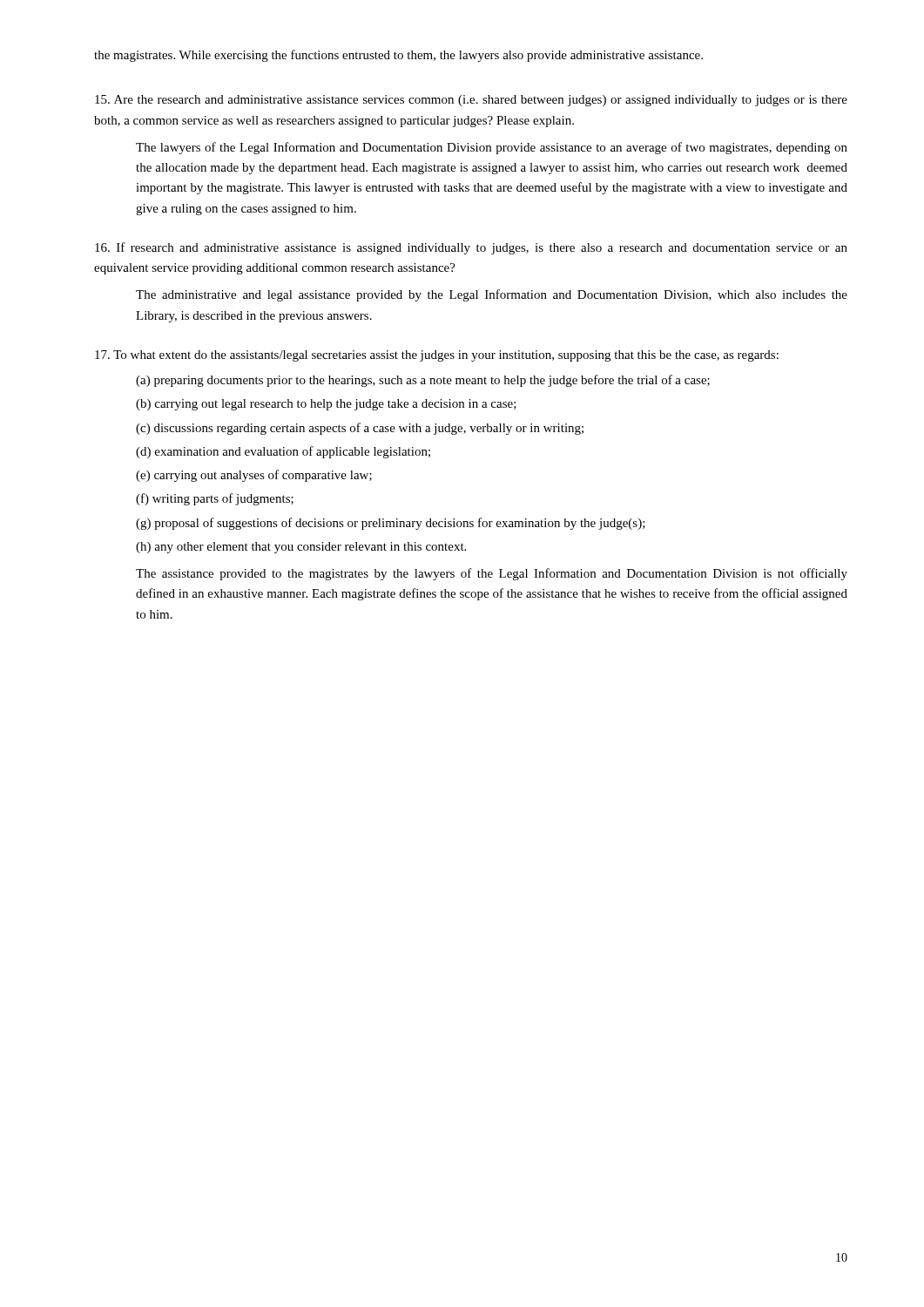
Task: Find the passage starting "The lawyers of the Legal Information"
Action: (x=492, y=177)
